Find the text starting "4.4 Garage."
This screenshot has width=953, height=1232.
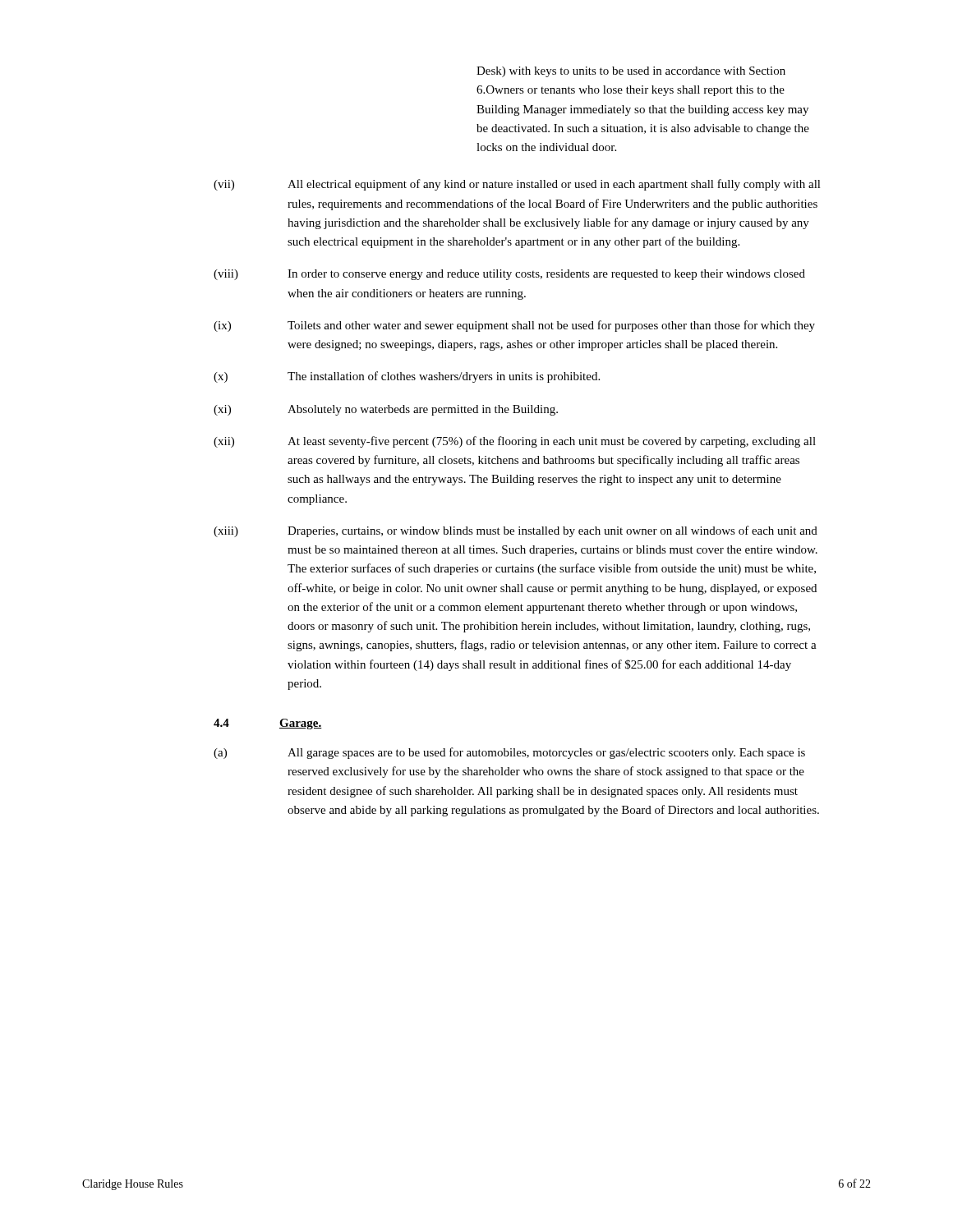coord(268,723)
